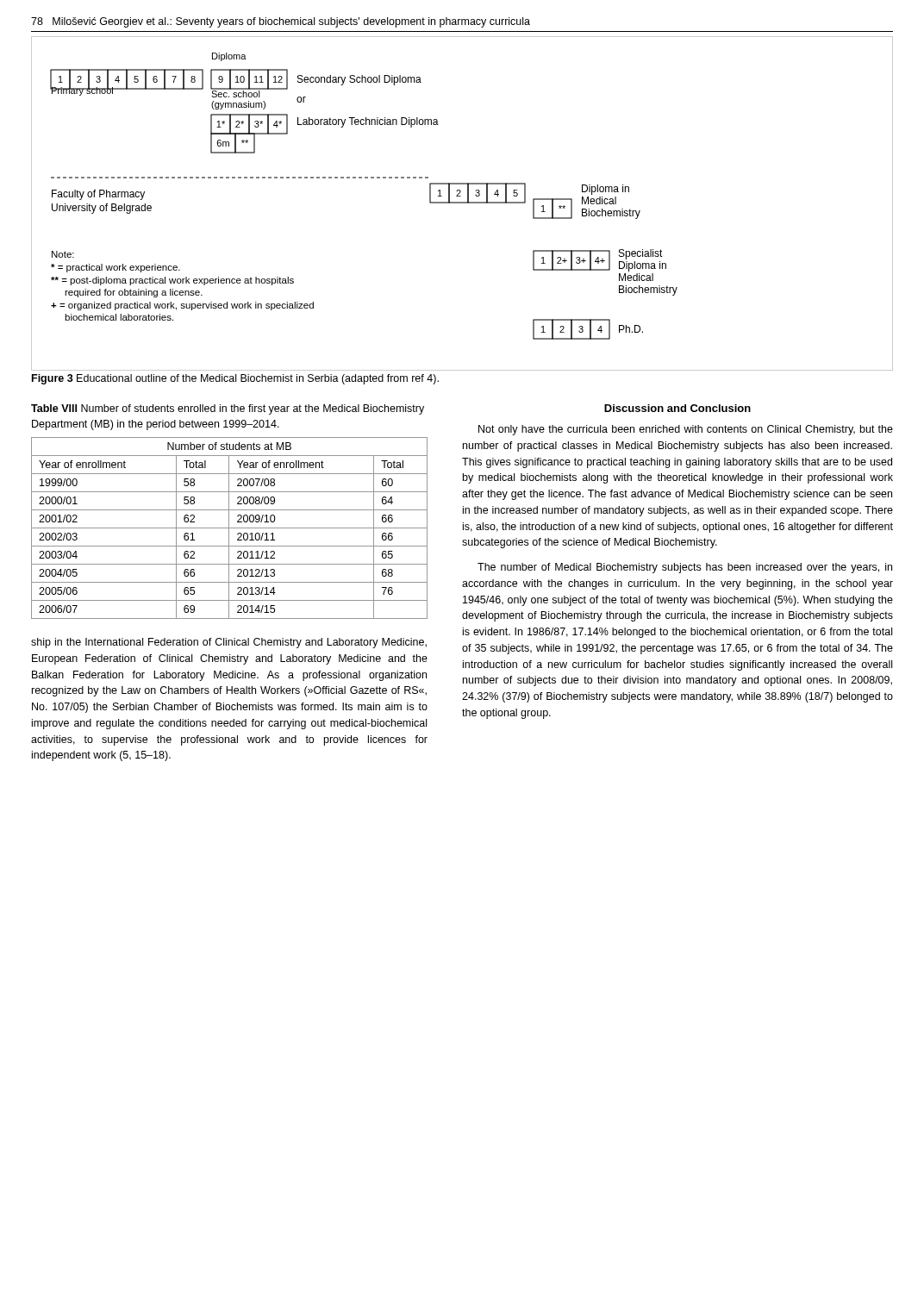Find the block on this page that starts "ship in the International Federation"
The image size is (924, 1293).
(229, 699)
